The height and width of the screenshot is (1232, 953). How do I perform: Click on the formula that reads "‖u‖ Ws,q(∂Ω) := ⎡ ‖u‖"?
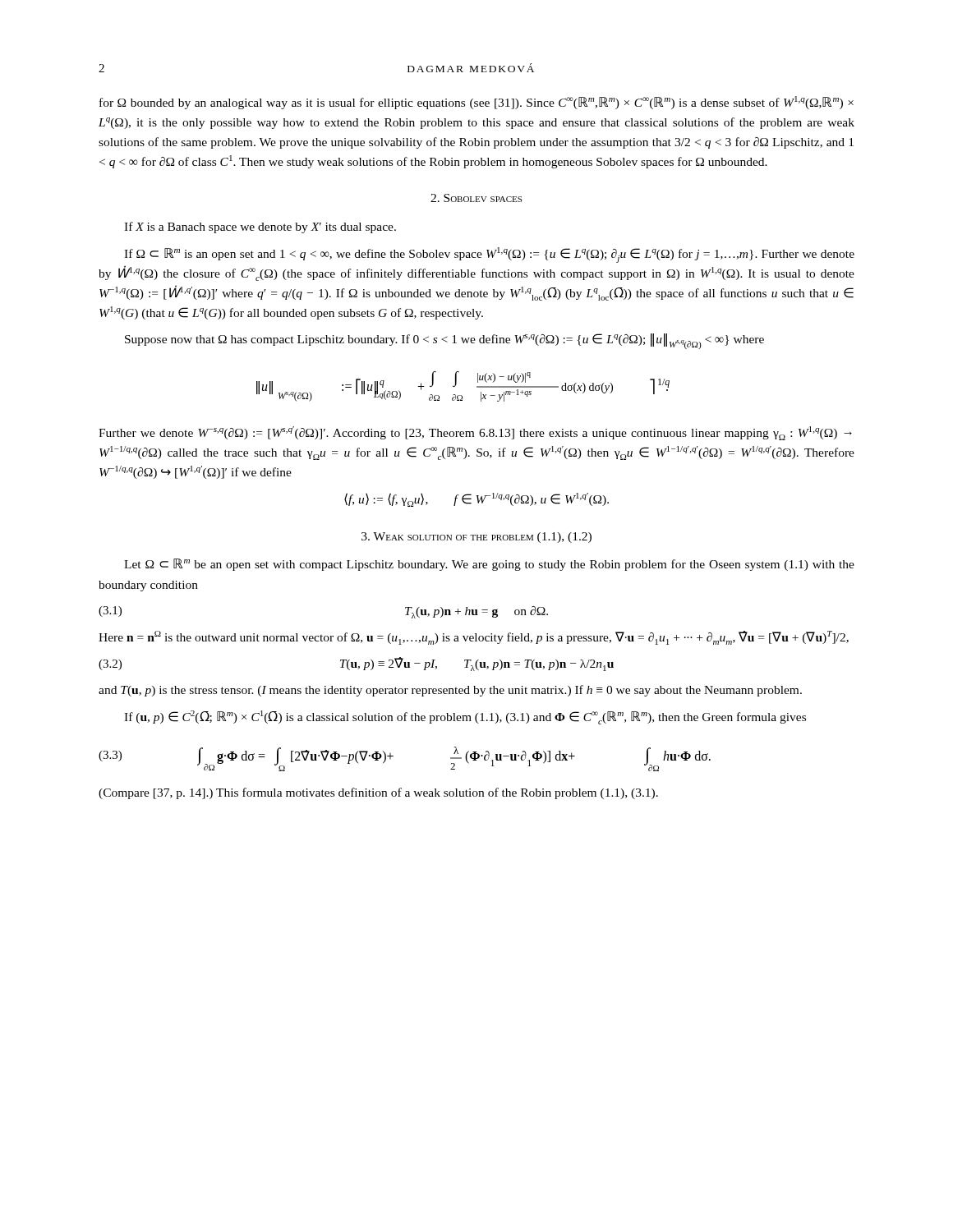click(x=476, y=386)
